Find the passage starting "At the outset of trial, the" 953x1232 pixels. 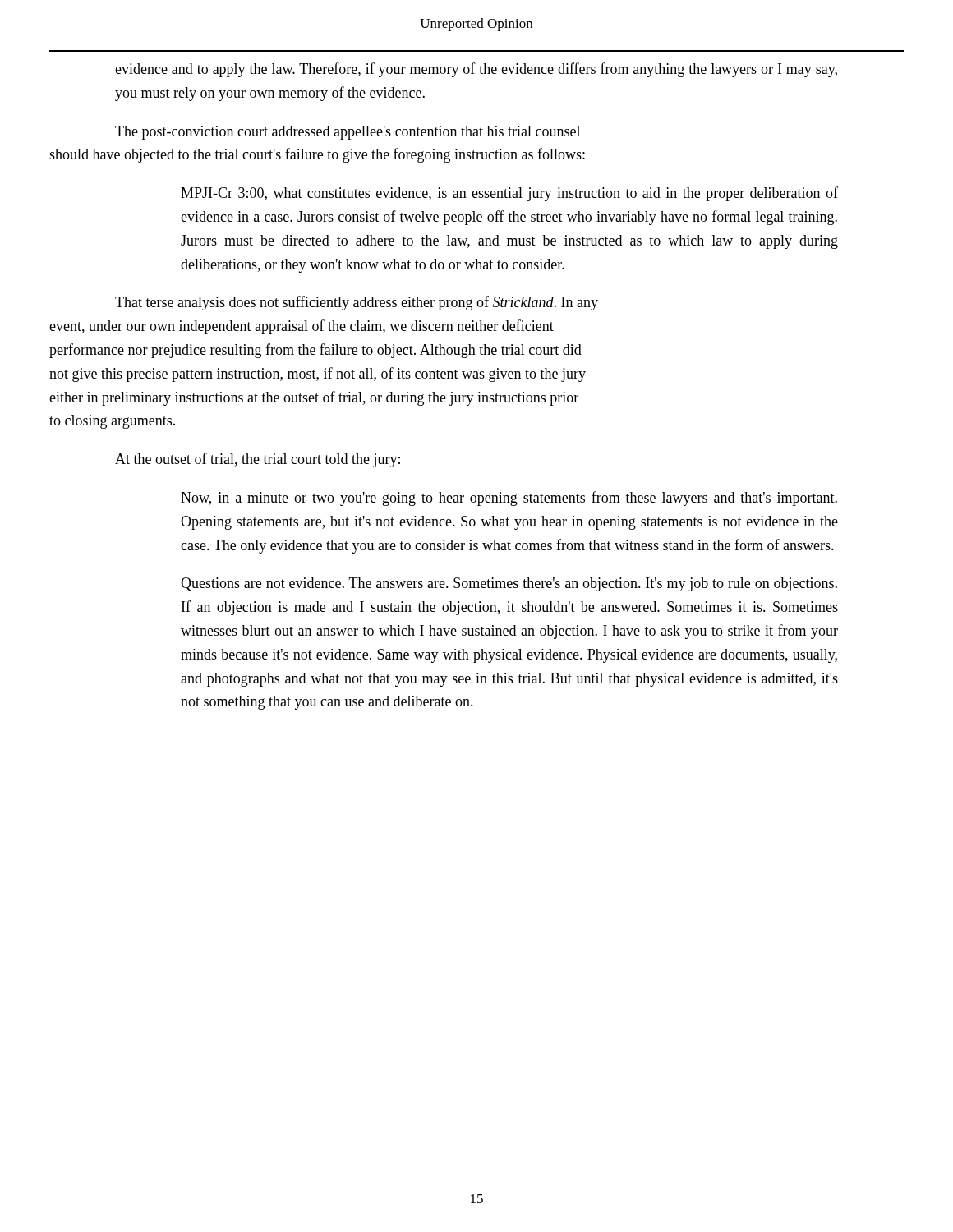258,460
